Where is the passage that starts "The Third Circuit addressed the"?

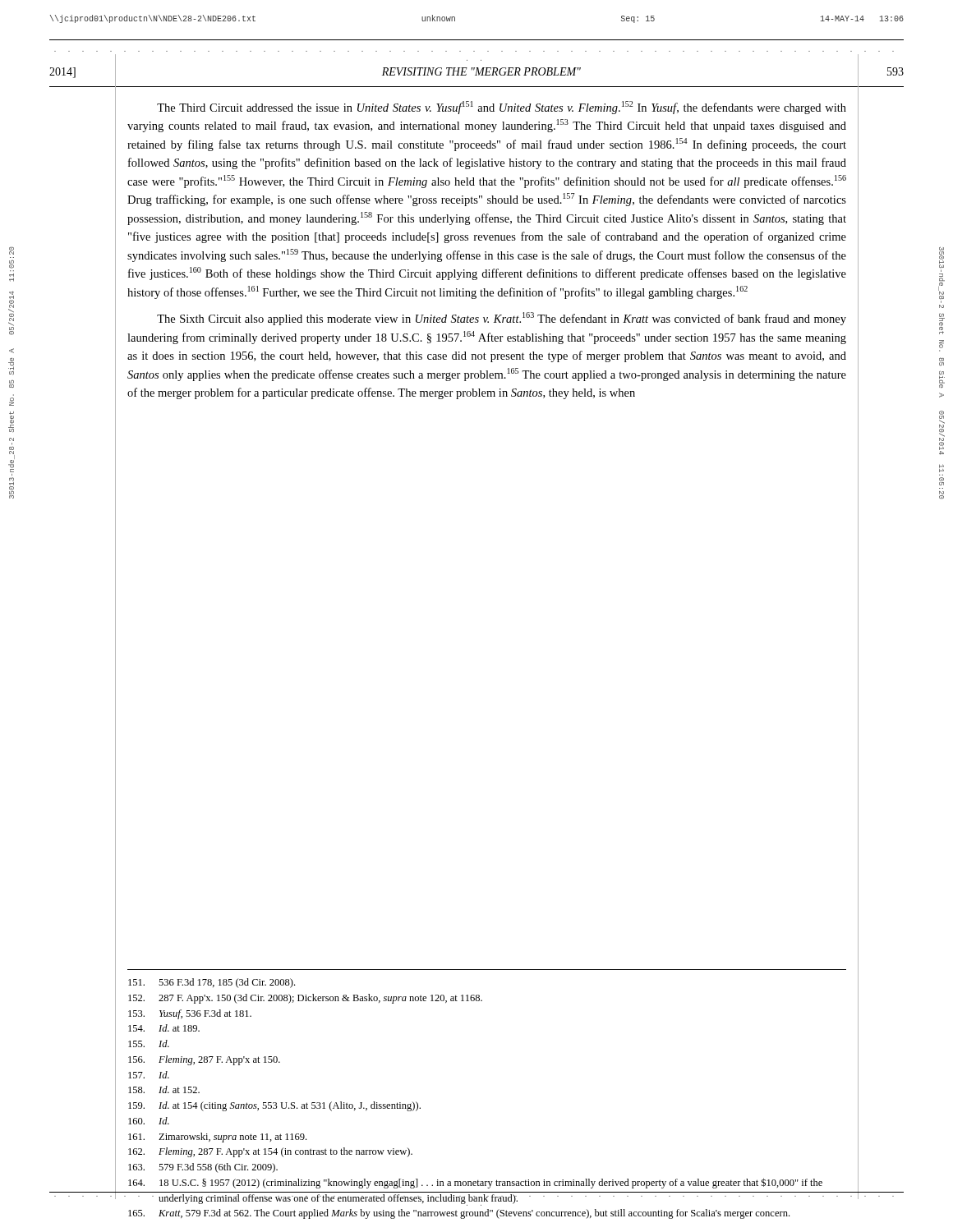point(487,250)
